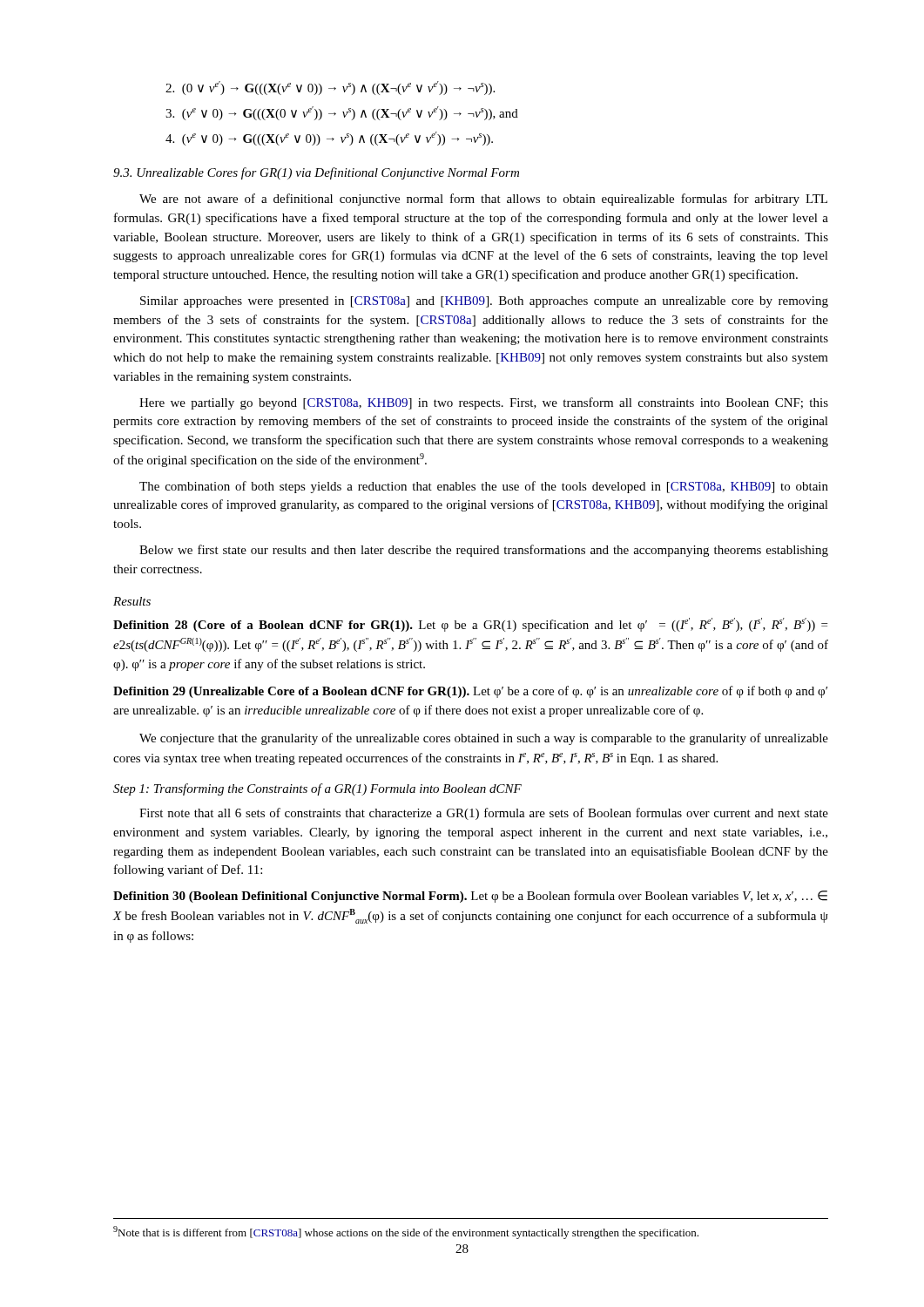
Task: Find the text block that says "Similar approaches were presented in [CRST08a] and"
Action: pyautogui.click(x=471, y=338)
